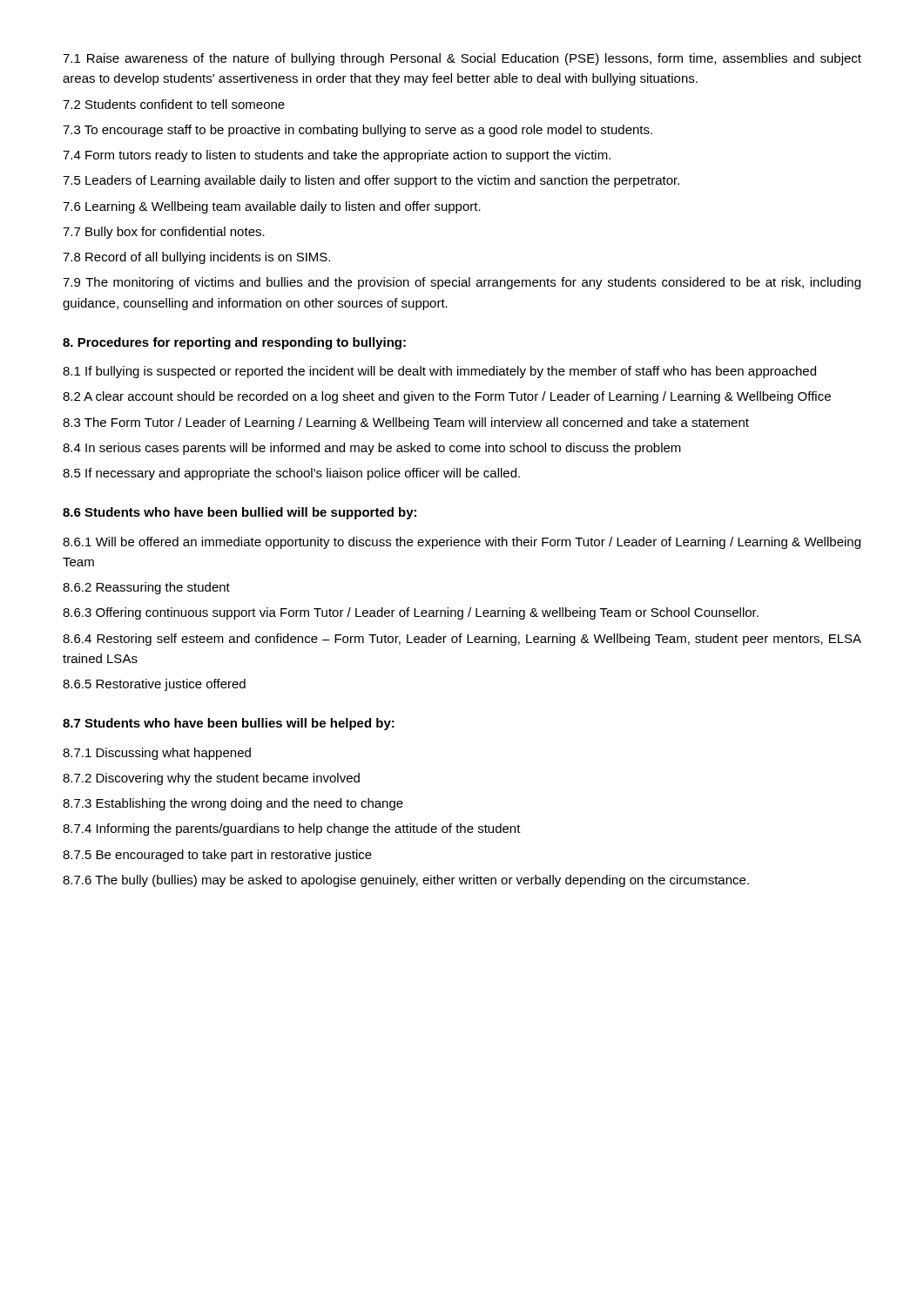This screenshot has width=924, height=1307.
Task: Find the text with the text "6.2 Reassuring the student"
Action: tap(146, 587)
